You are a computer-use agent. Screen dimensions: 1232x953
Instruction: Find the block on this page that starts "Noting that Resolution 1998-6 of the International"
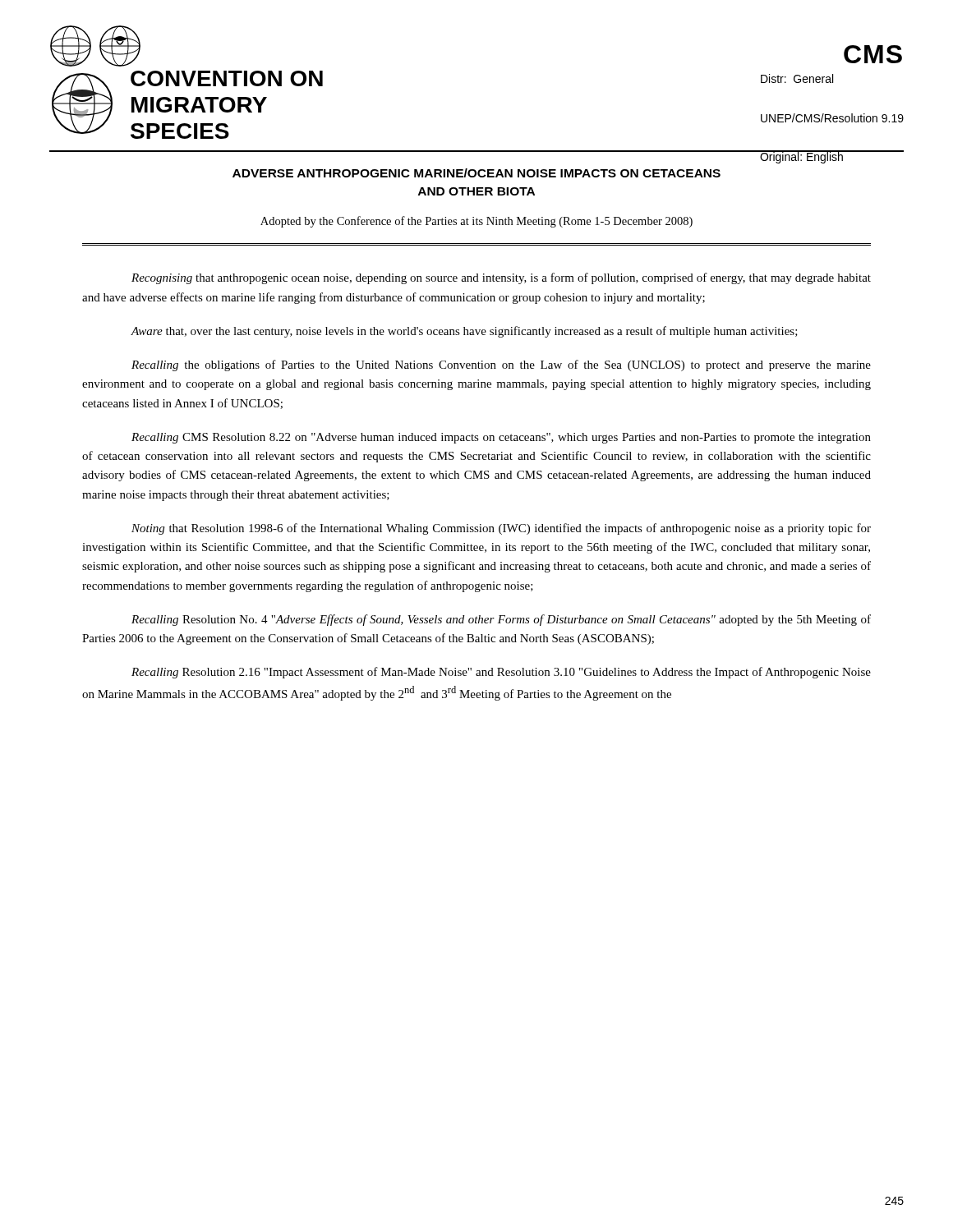(x=476, y=557)
